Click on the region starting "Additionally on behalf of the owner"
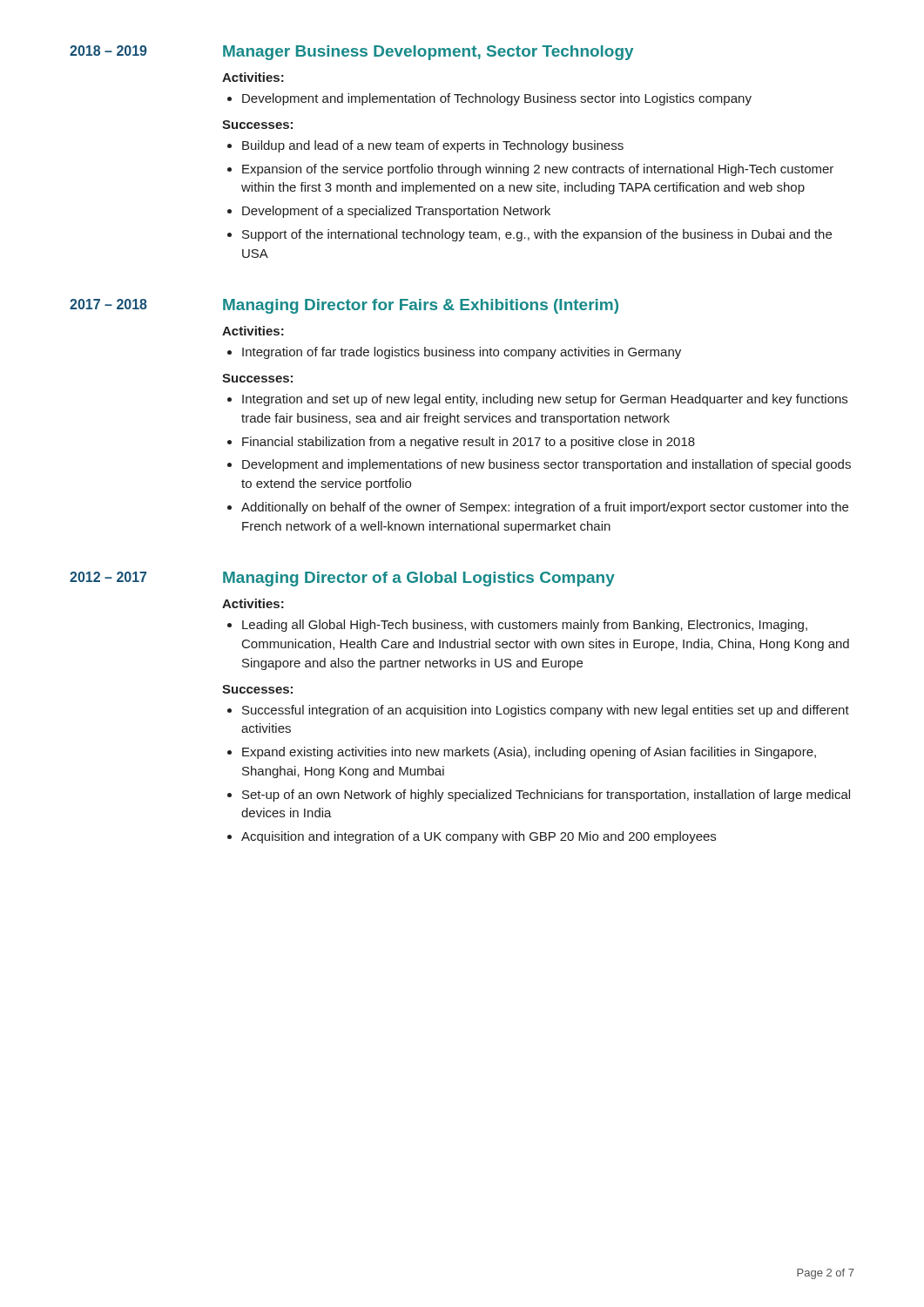Viewport: 924px width, 1307px height. (x=545, y=516)
